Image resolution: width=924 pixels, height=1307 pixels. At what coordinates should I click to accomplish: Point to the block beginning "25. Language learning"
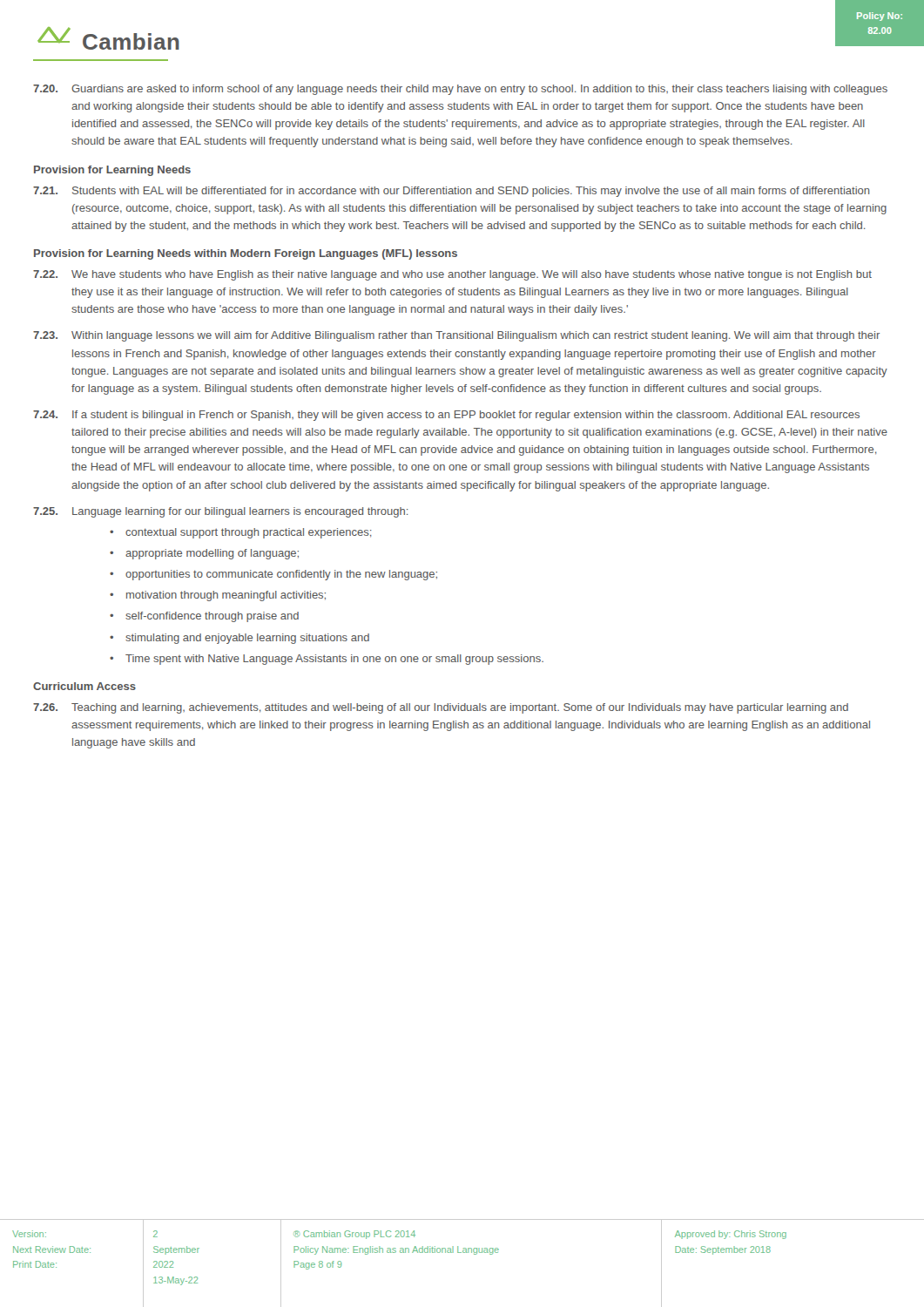point(221,512)
